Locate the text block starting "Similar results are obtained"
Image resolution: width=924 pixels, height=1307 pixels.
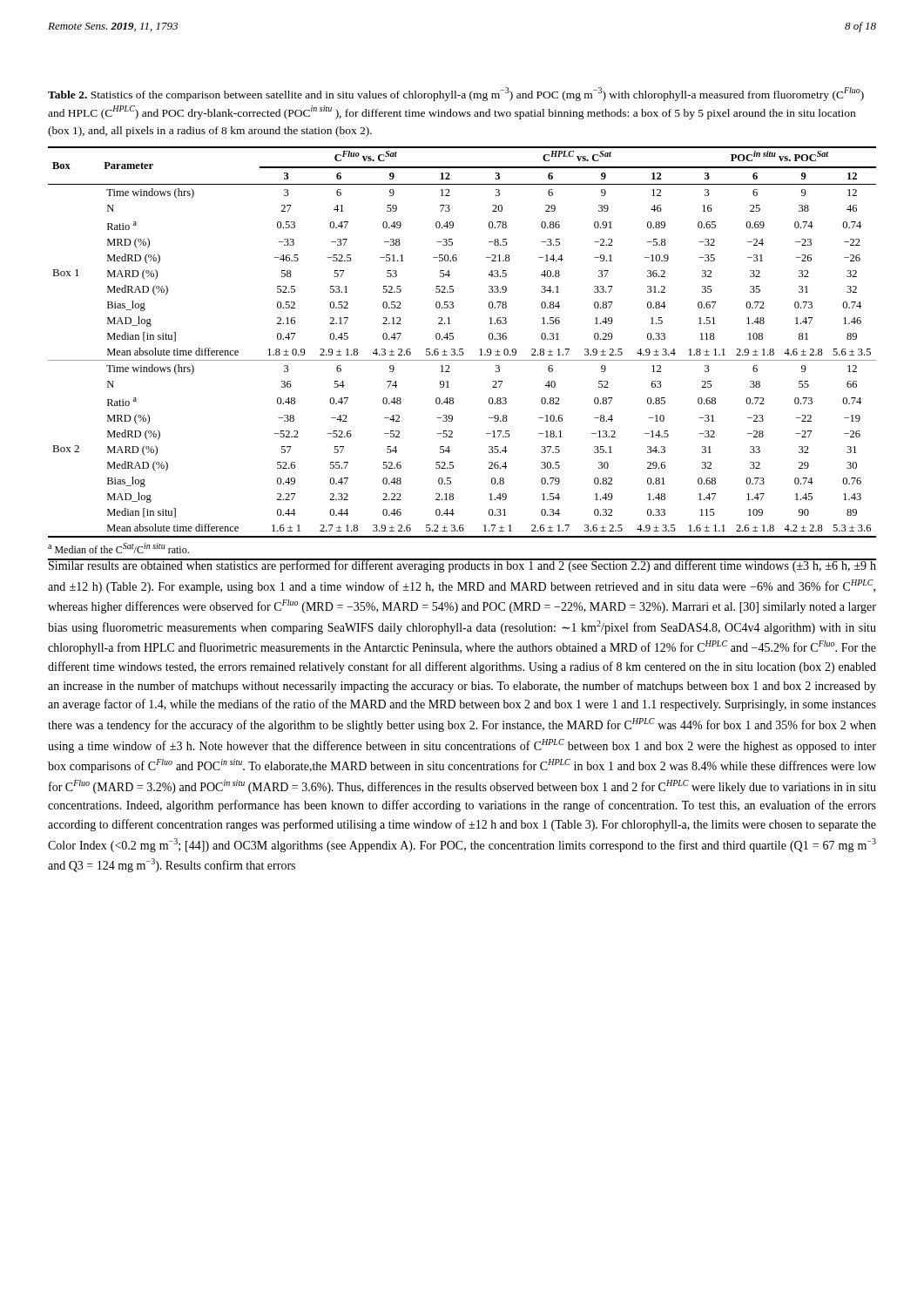pyautogui.click(x=462, y=716)
